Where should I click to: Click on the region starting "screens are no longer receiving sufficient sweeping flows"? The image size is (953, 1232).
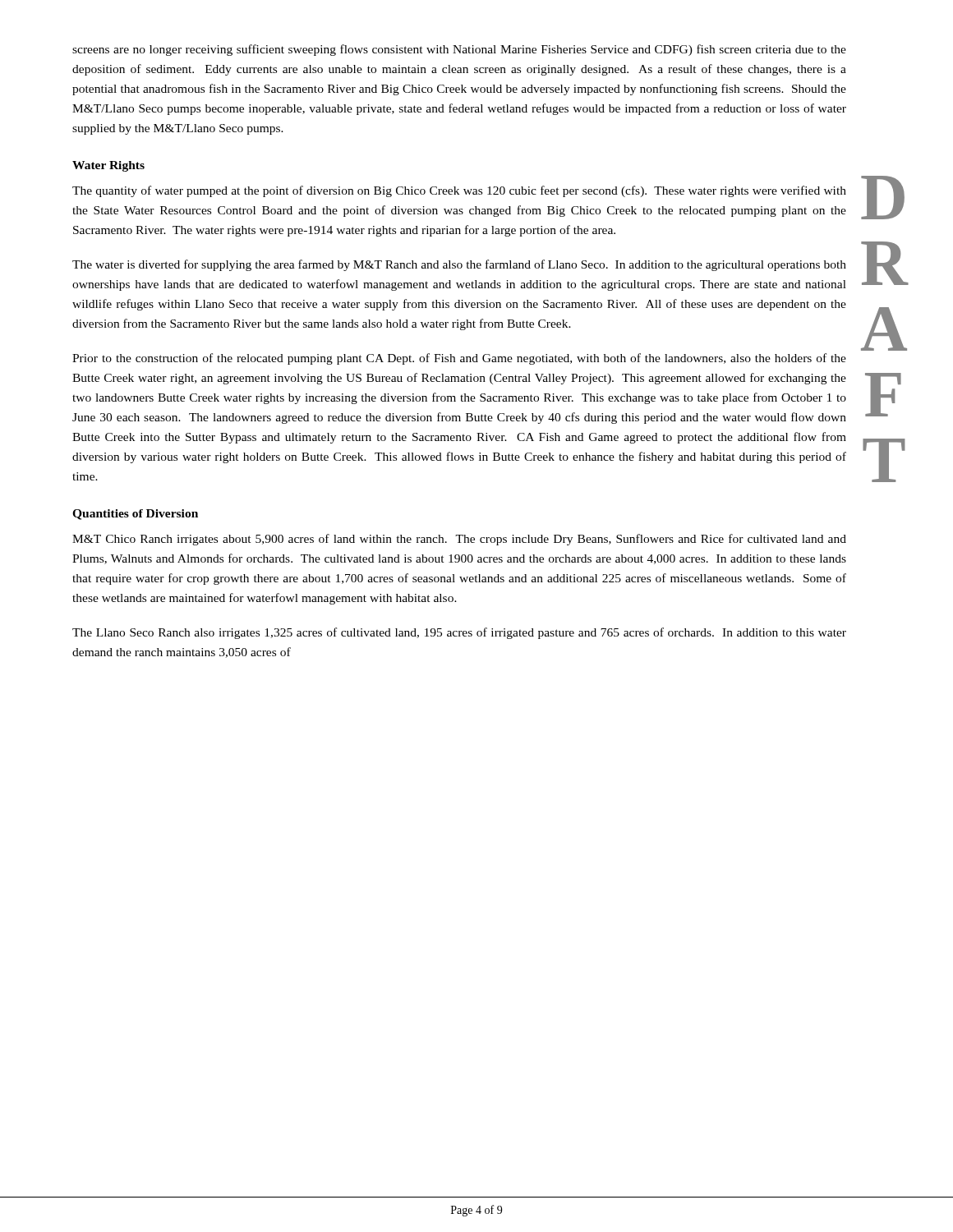(x=459, y=88)
